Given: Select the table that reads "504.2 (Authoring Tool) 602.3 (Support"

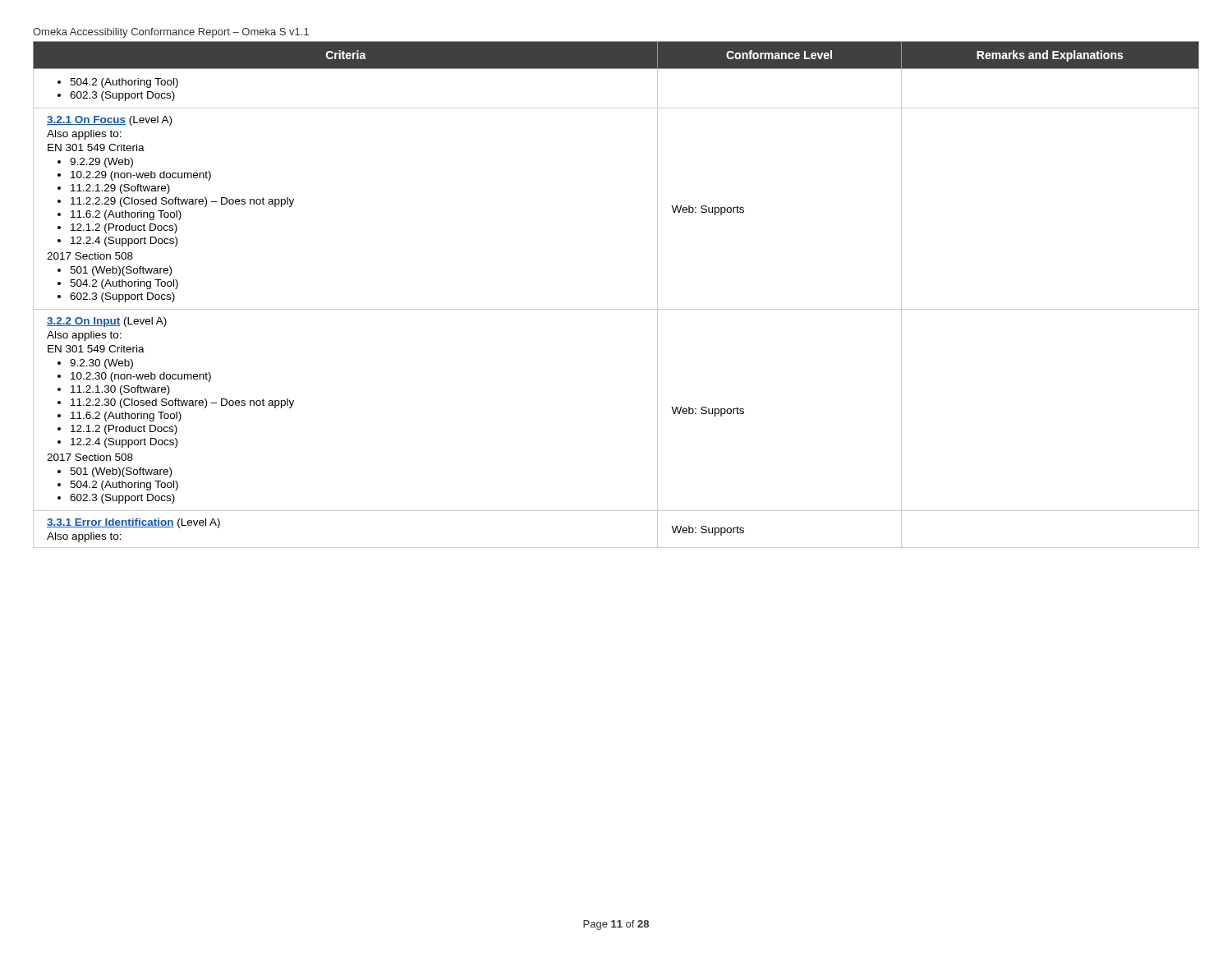Looking at the screenshot, I should pyautogui.click(x=616, y=295).
